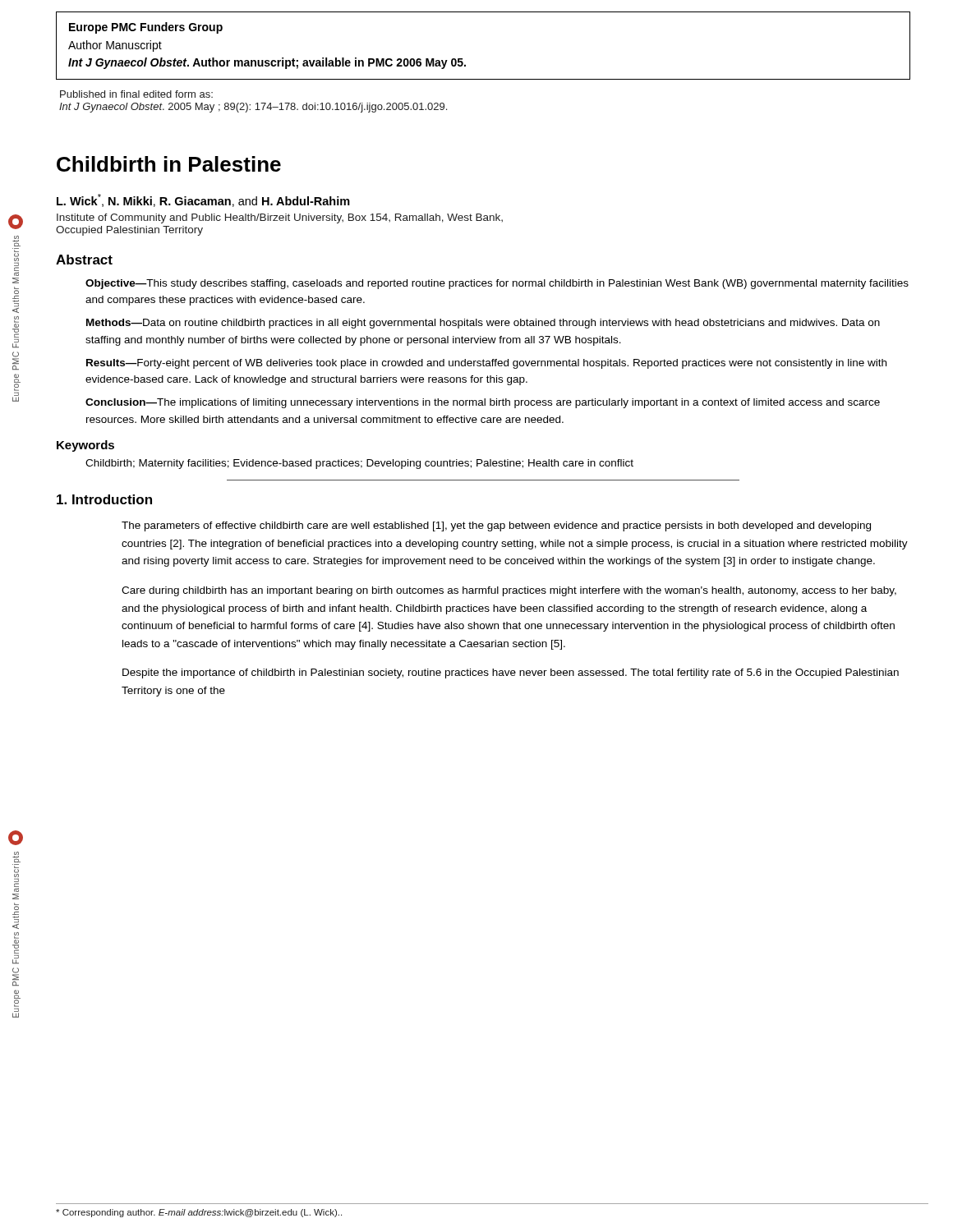Find the footnote that says "Corresponding author. E-mail address:lwick@birzeit.edu"
953x1232 pixels.
(x=199, y=1212)
